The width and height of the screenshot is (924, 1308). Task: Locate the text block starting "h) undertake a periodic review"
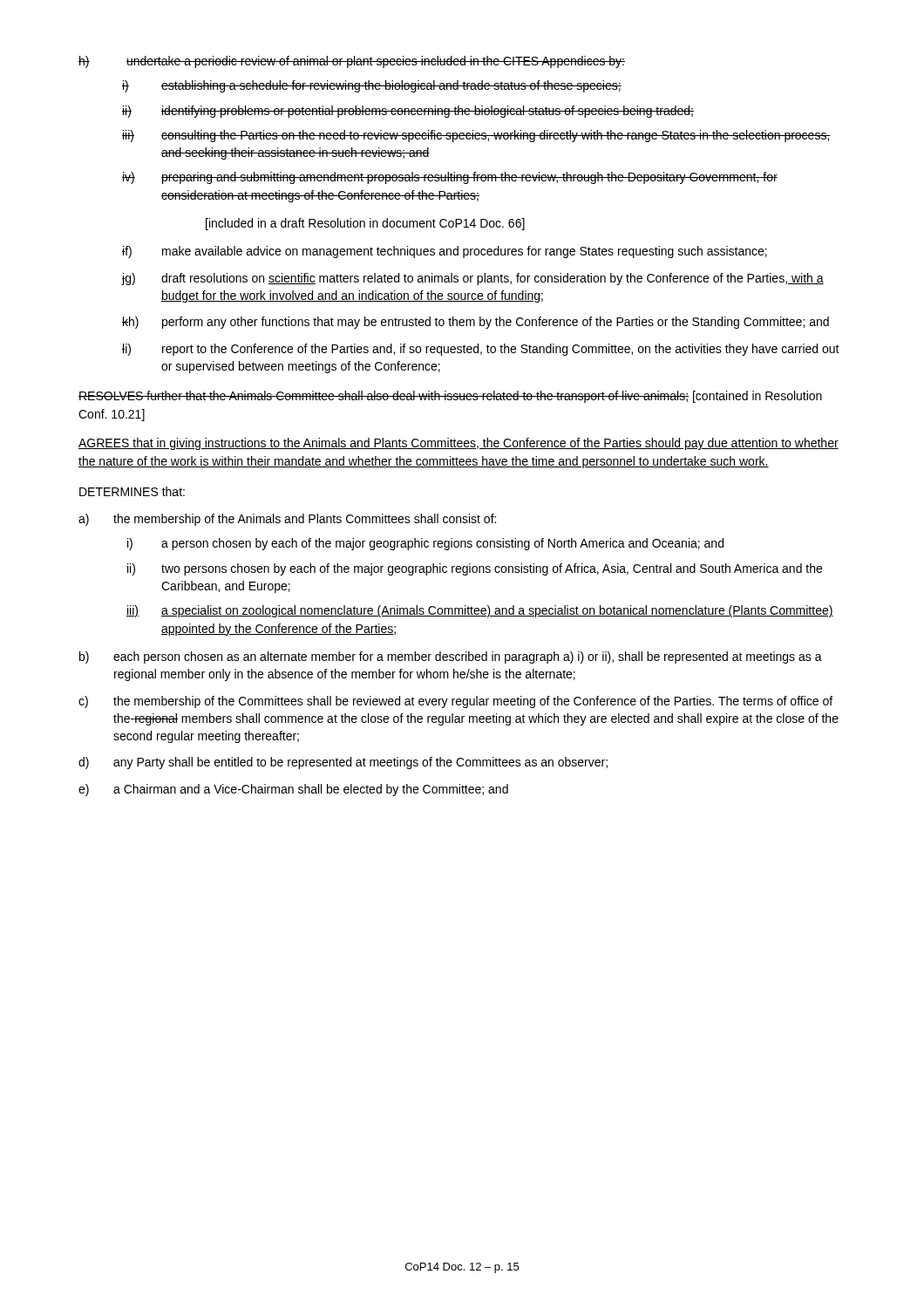pyautogui.click(x=462, y=61)
